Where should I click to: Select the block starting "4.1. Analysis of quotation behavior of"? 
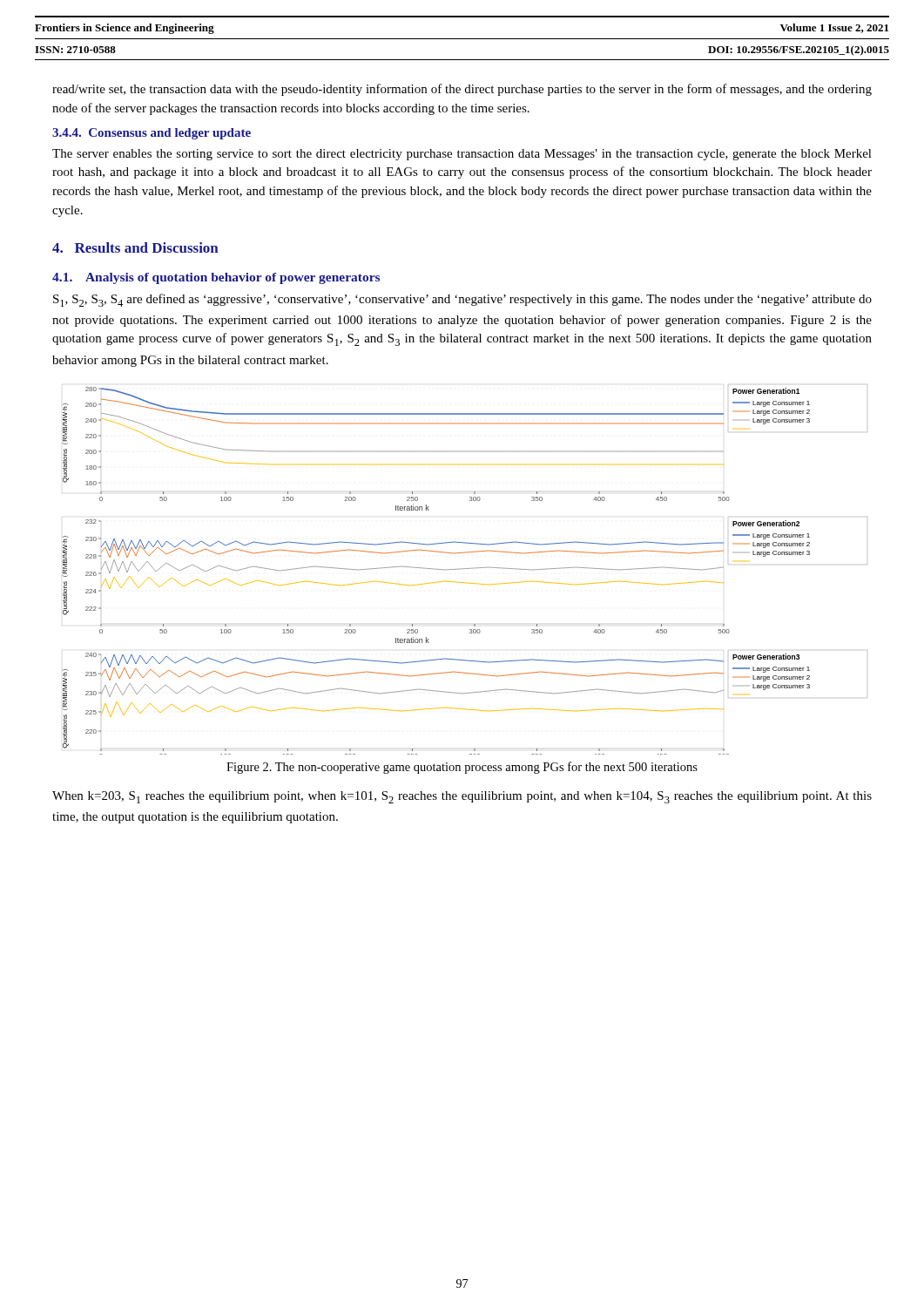[x=216, y=276]
